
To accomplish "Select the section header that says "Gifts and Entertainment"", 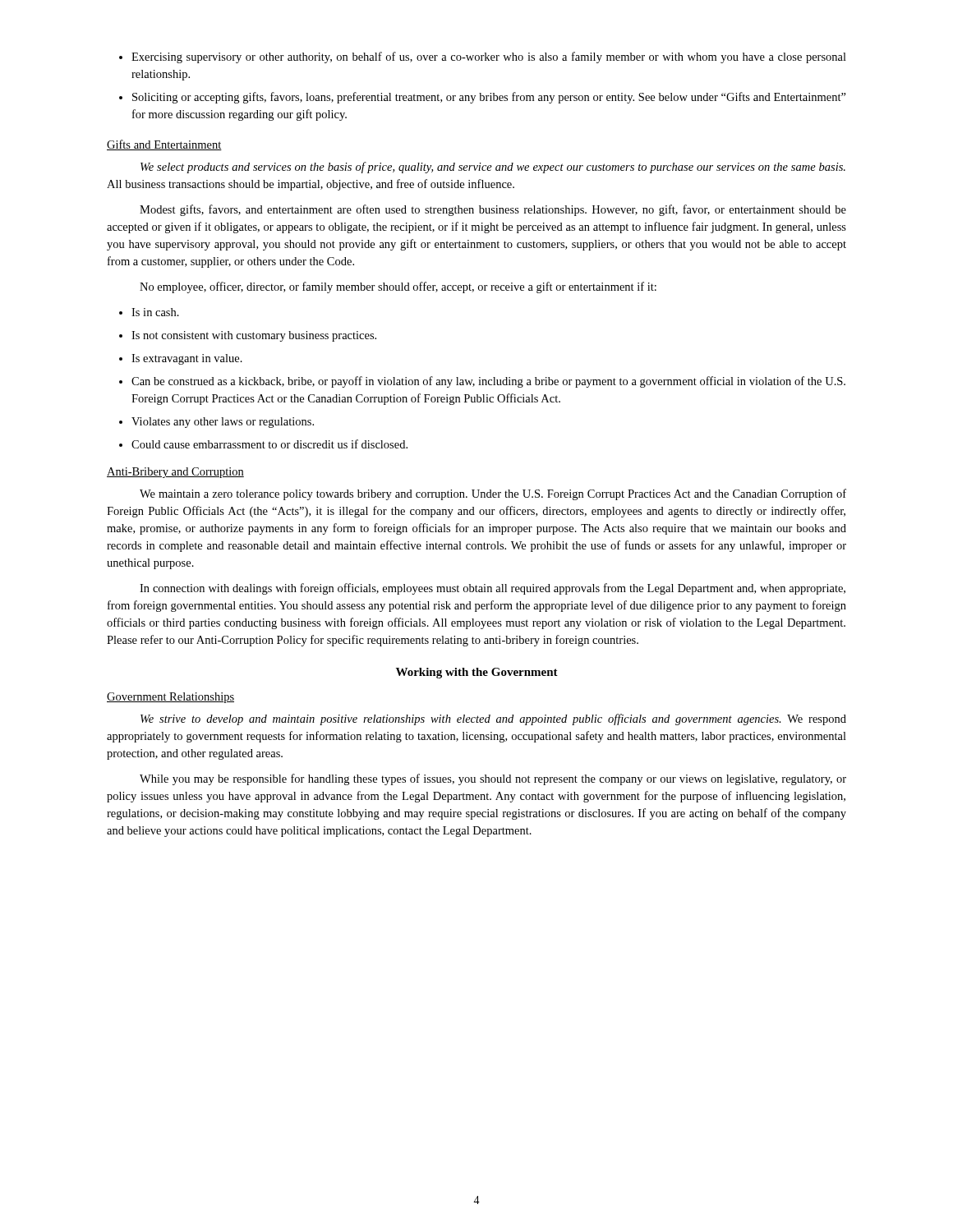I will (x=164, y=145).
